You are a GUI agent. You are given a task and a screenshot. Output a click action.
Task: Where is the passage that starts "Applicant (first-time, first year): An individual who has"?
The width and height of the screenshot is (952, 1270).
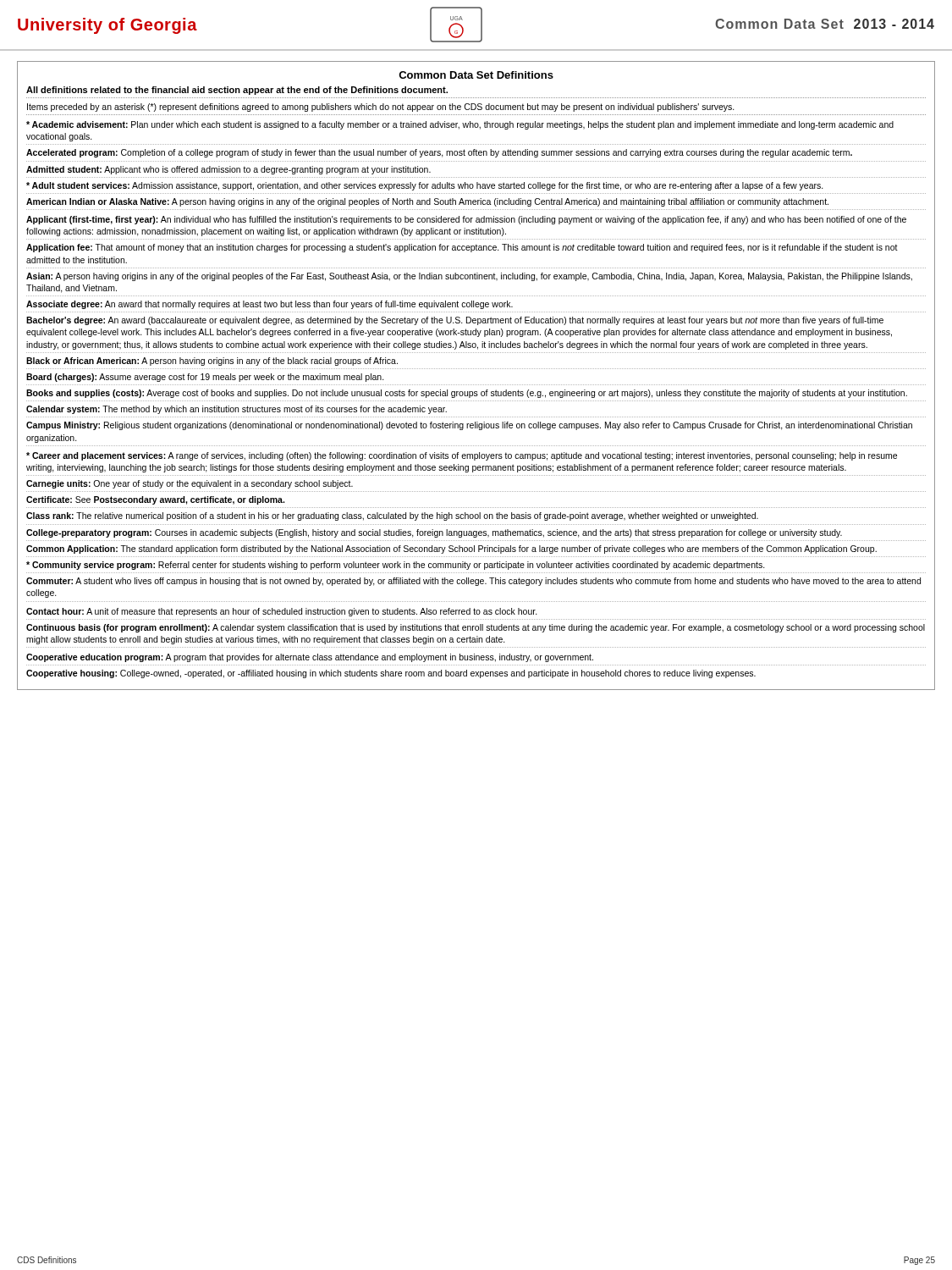(466, 225)
